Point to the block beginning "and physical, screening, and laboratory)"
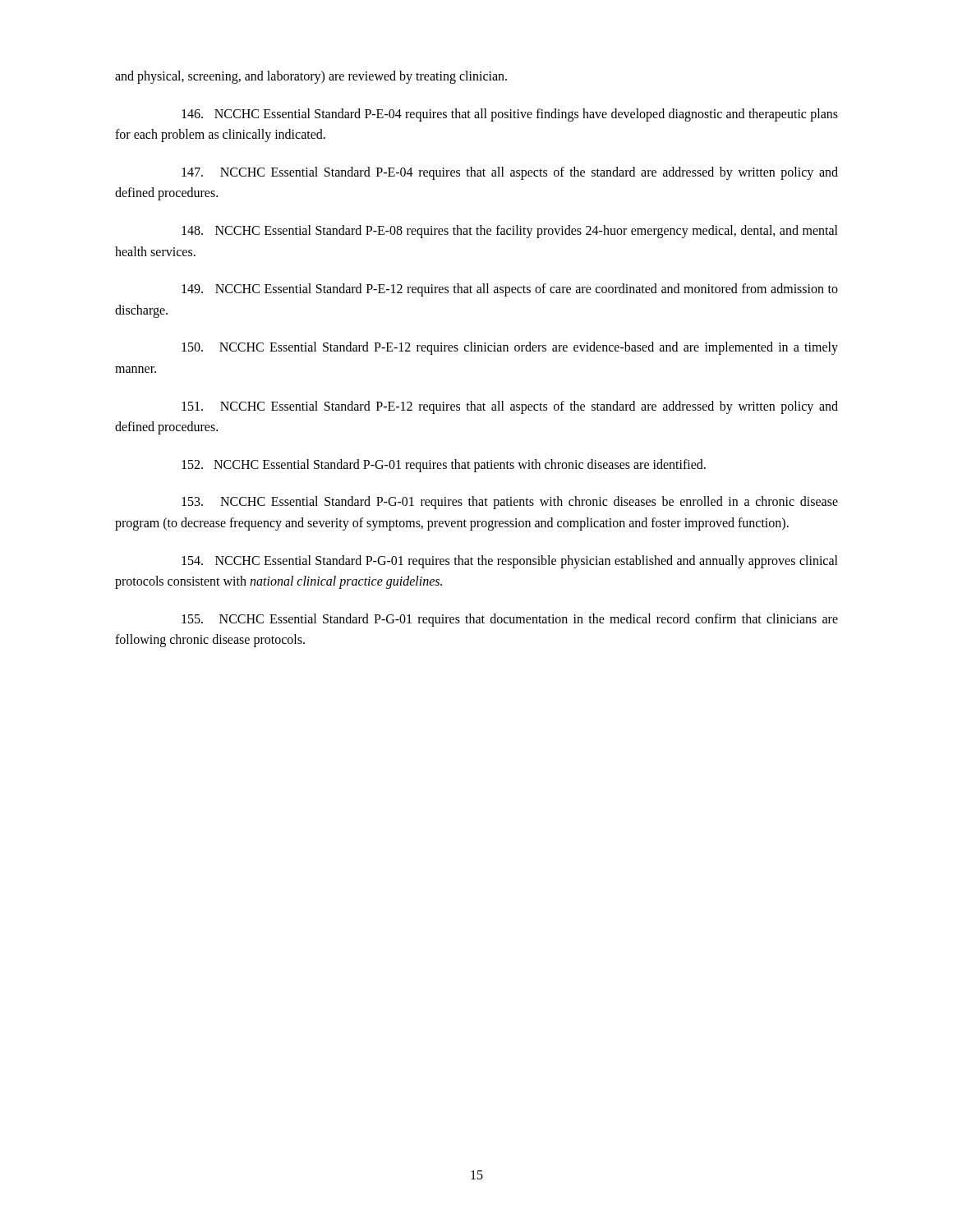 (x=311, y=76)
